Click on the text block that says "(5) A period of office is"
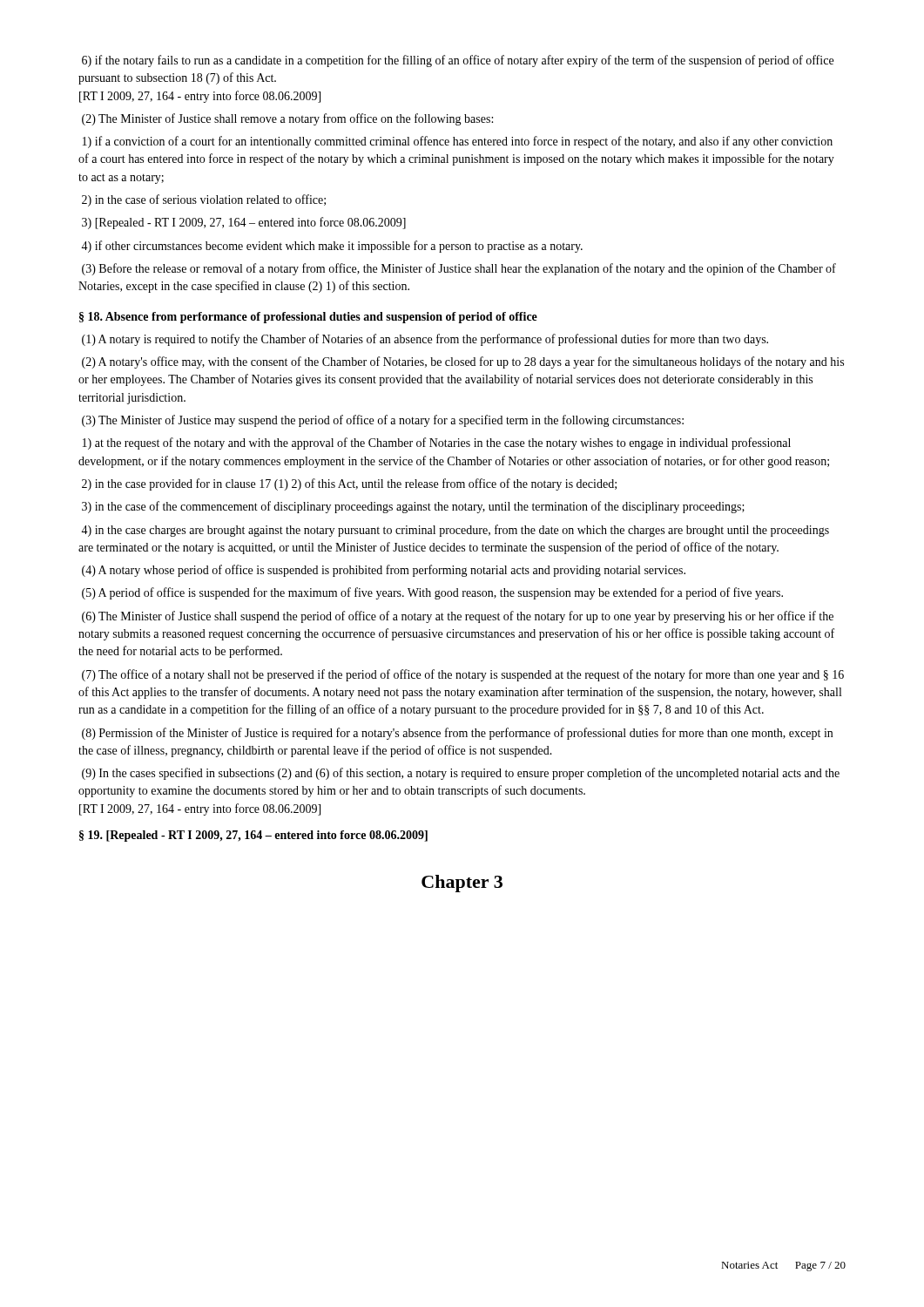The width and height of the screenshot is (924, 1307). click(462, 594)
